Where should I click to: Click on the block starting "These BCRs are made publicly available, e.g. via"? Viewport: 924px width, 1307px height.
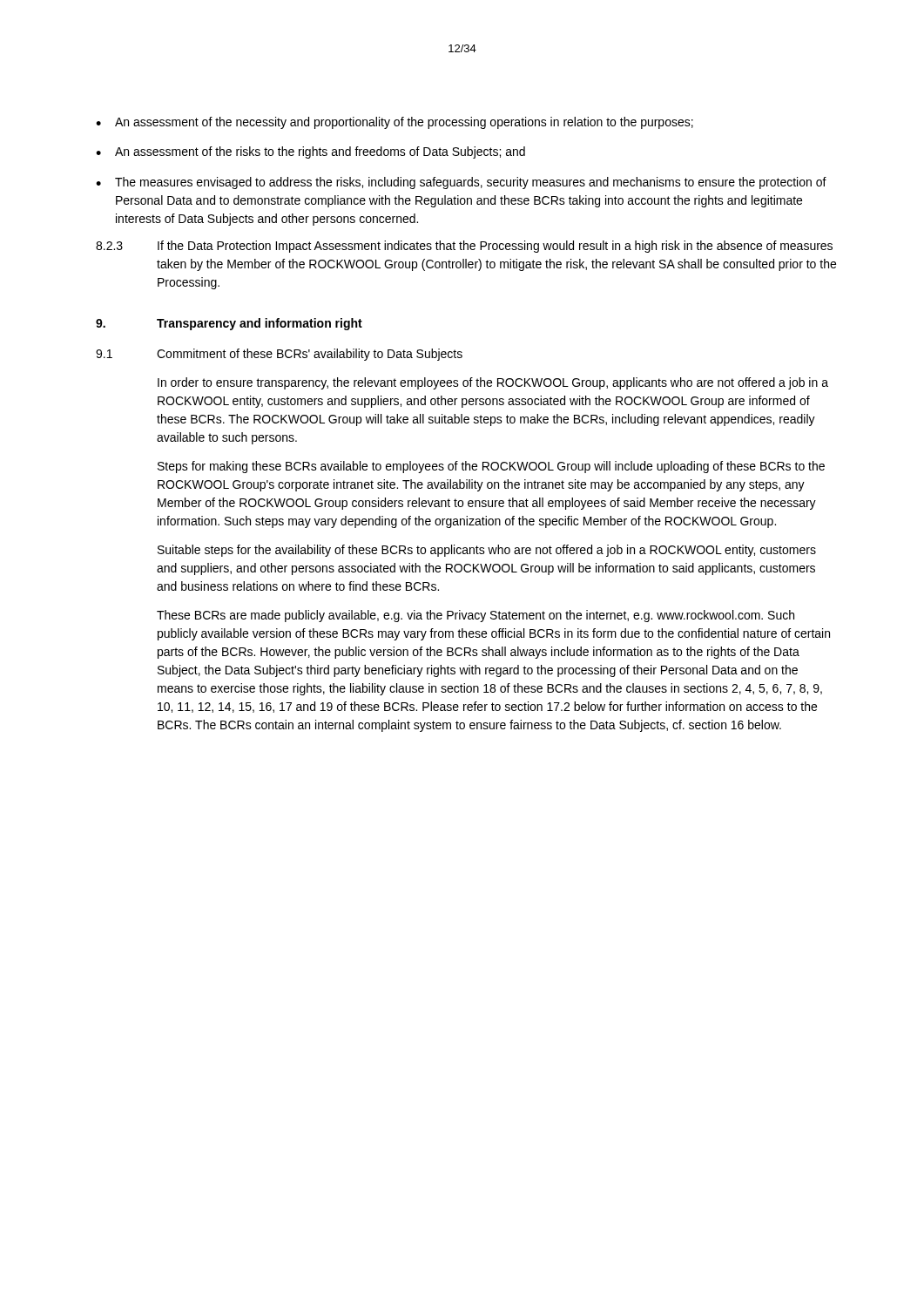494,670
